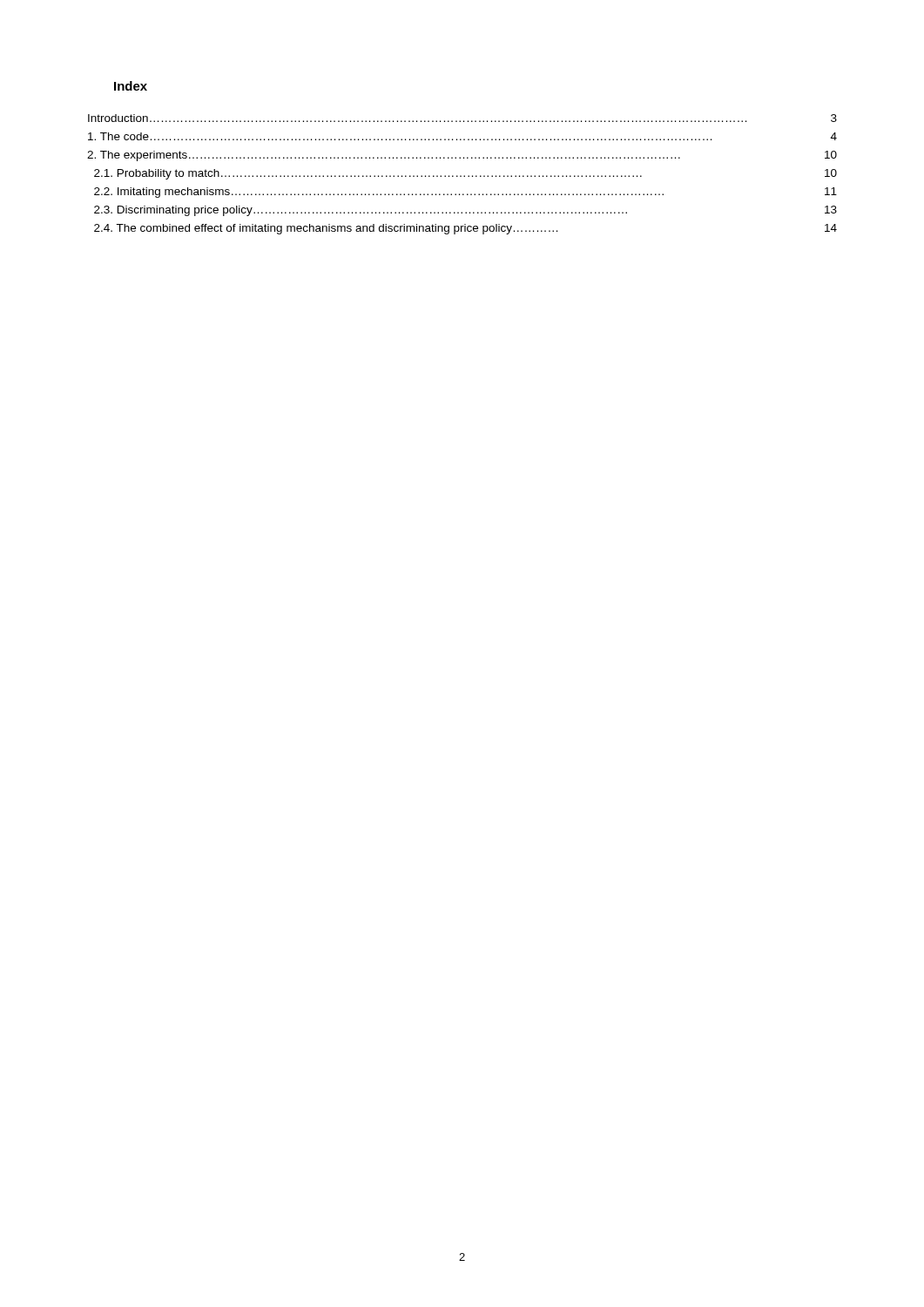924x1307 pixels.
Task: Locate the element starting "2.4. The combined effect of imitating"
Action: 462,228
